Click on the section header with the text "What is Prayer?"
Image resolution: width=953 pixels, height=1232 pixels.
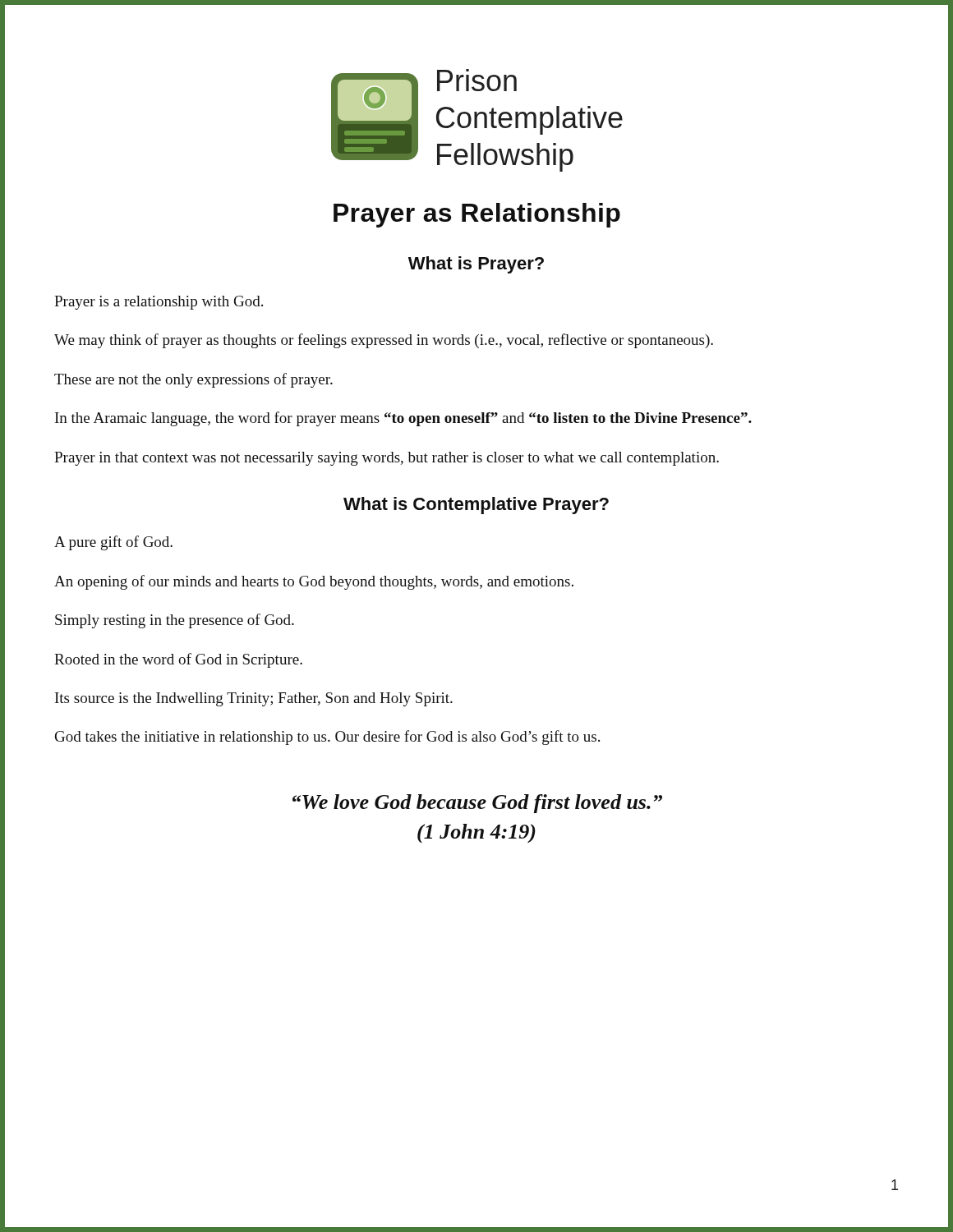point(476,263)
